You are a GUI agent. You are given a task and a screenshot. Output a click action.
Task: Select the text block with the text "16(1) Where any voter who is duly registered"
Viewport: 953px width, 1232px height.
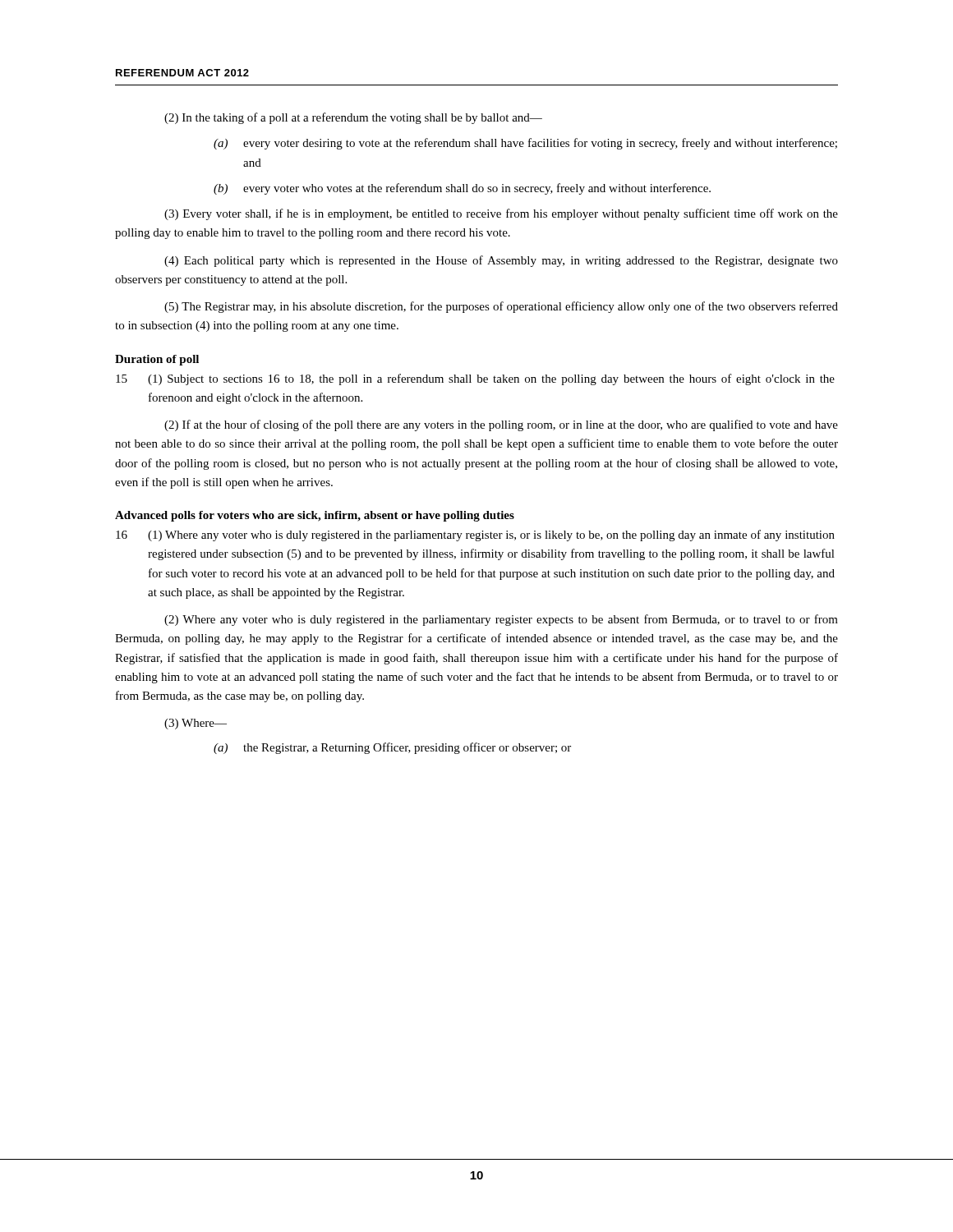(475, 564)
